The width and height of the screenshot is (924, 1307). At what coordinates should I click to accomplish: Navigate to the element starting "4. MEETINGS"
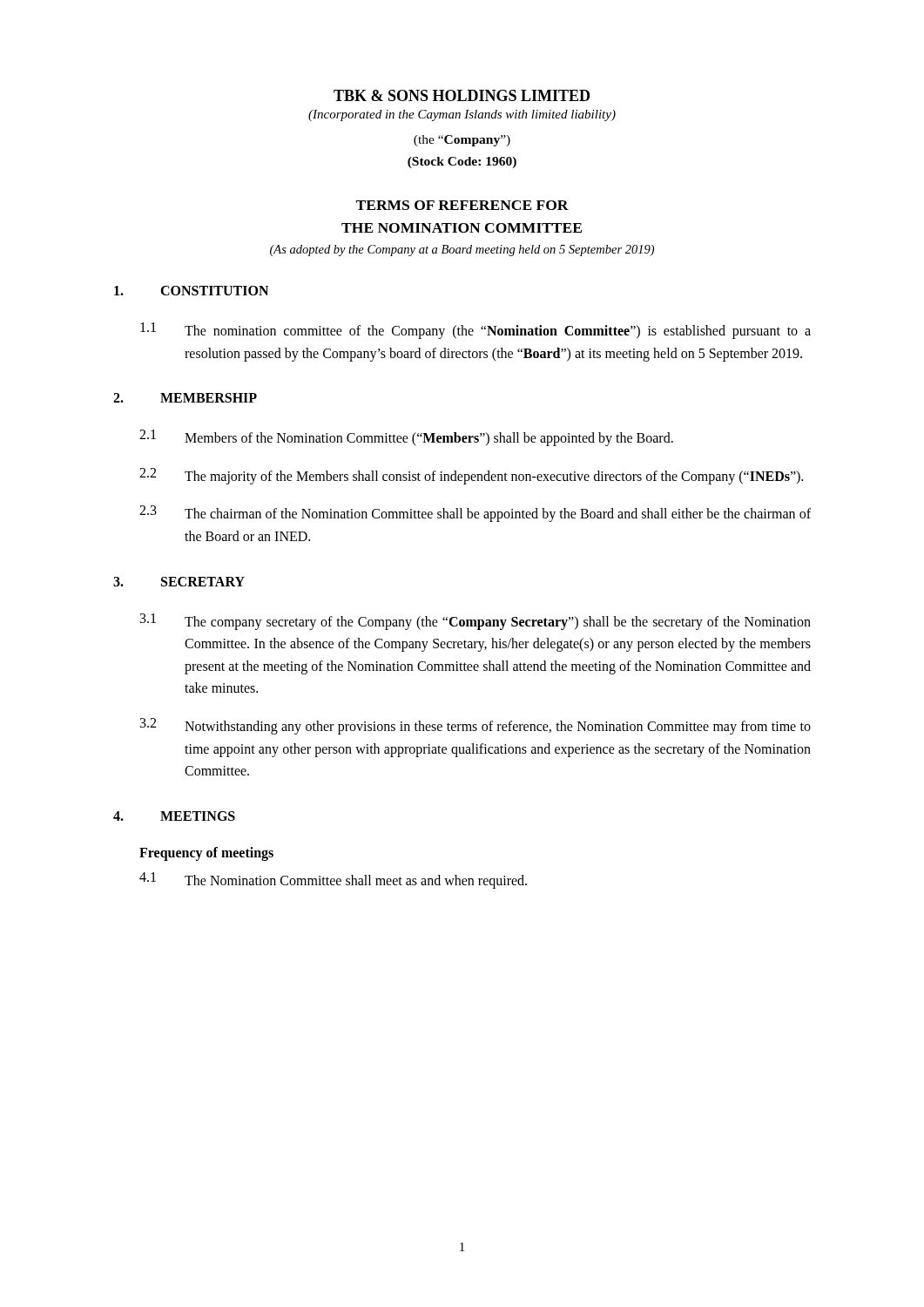174,822
